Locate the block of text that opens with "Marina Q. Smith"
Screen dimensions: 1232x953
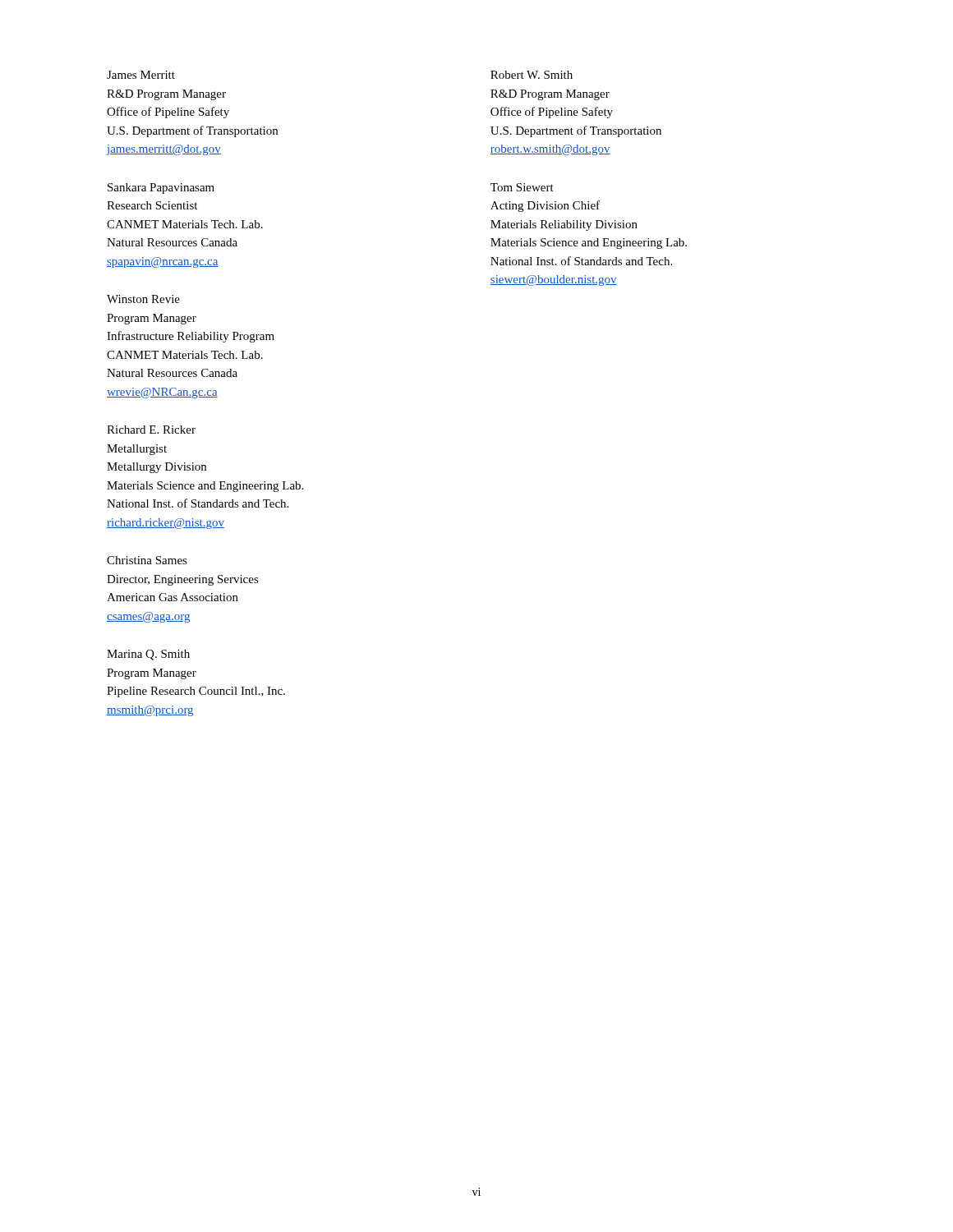(286, 682)
